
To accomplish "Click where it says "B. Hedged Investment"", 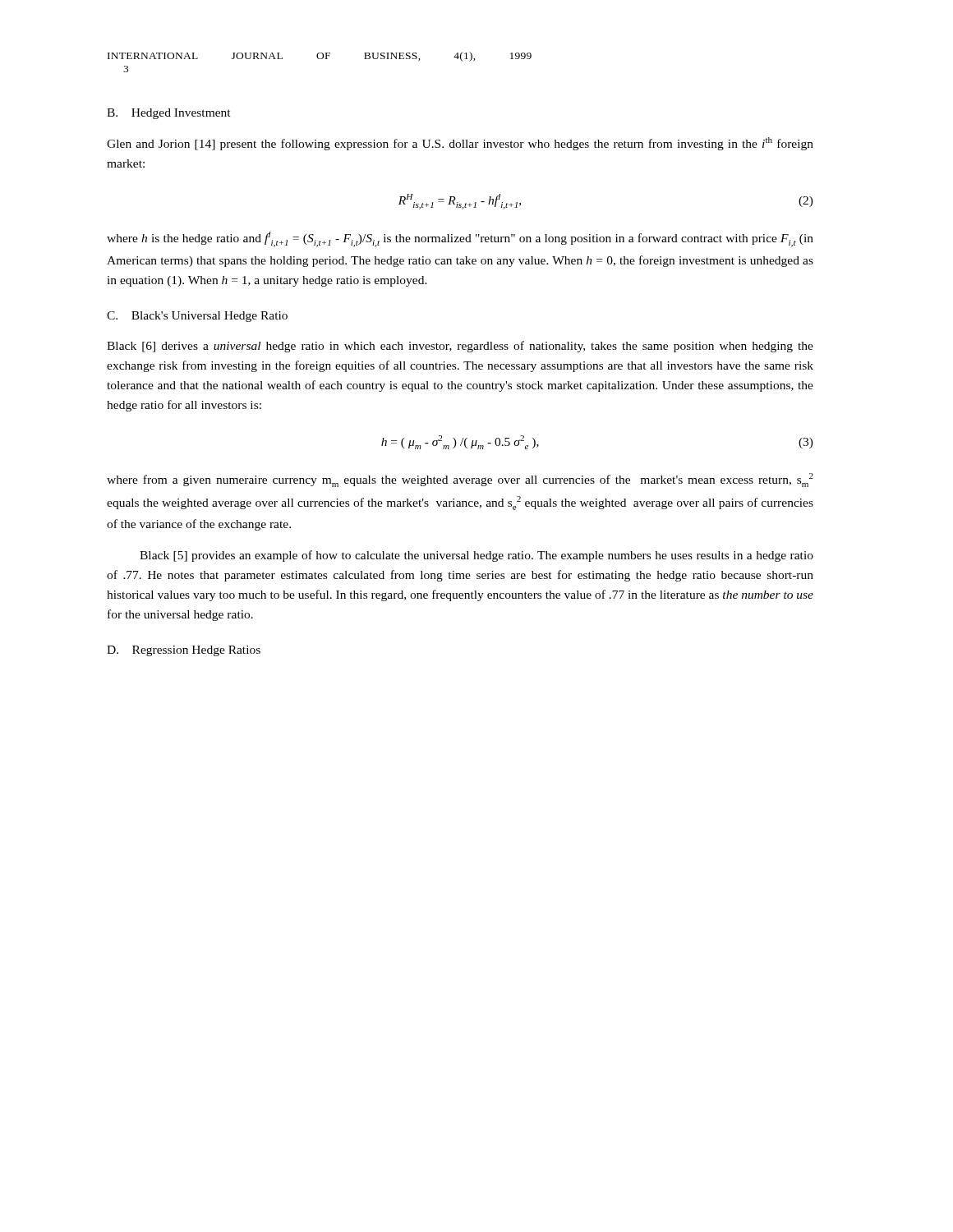I will click(x=169, y=112).
